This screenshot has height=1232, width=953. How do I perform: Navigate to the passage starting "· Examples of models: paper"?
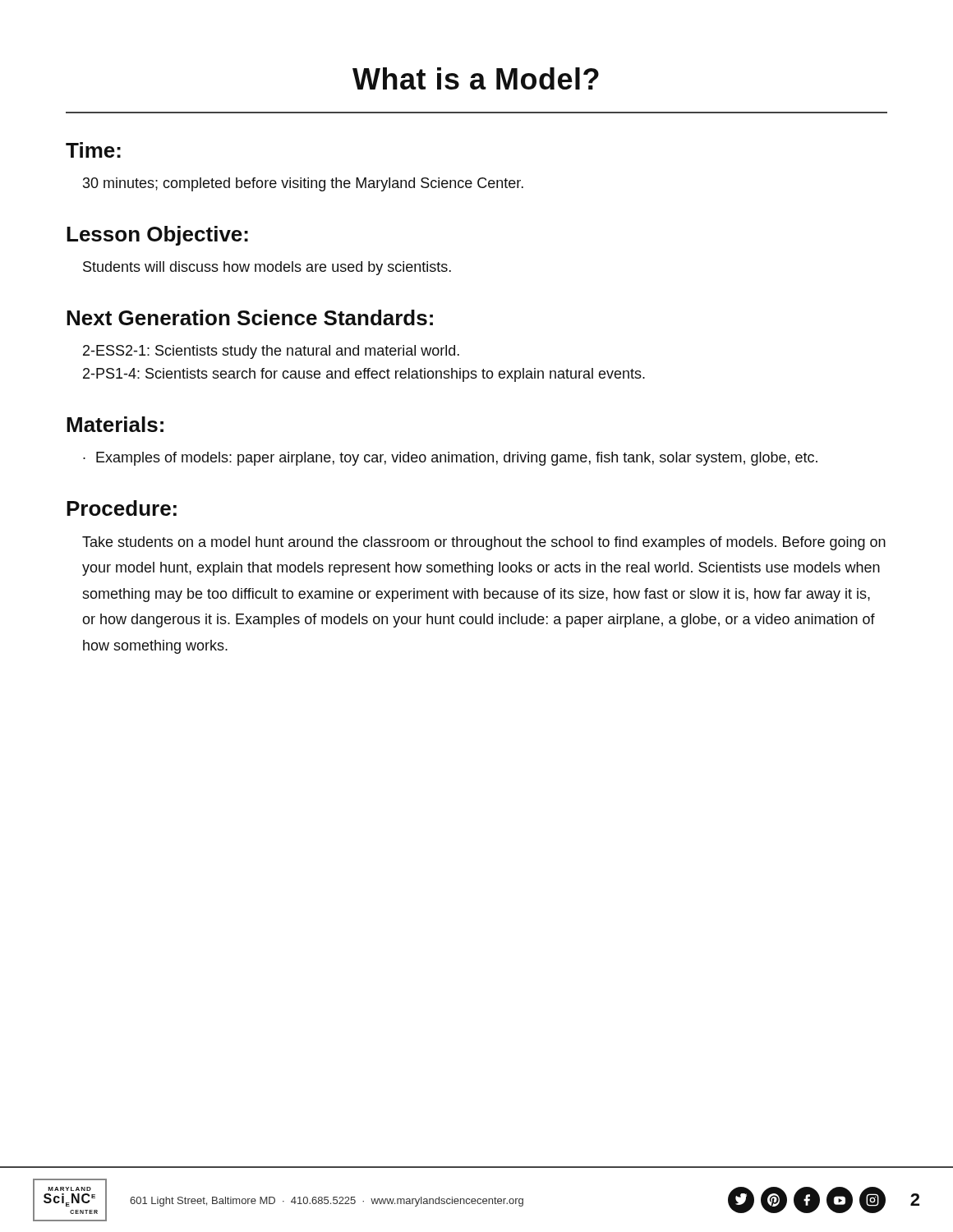tap(485, 458)
